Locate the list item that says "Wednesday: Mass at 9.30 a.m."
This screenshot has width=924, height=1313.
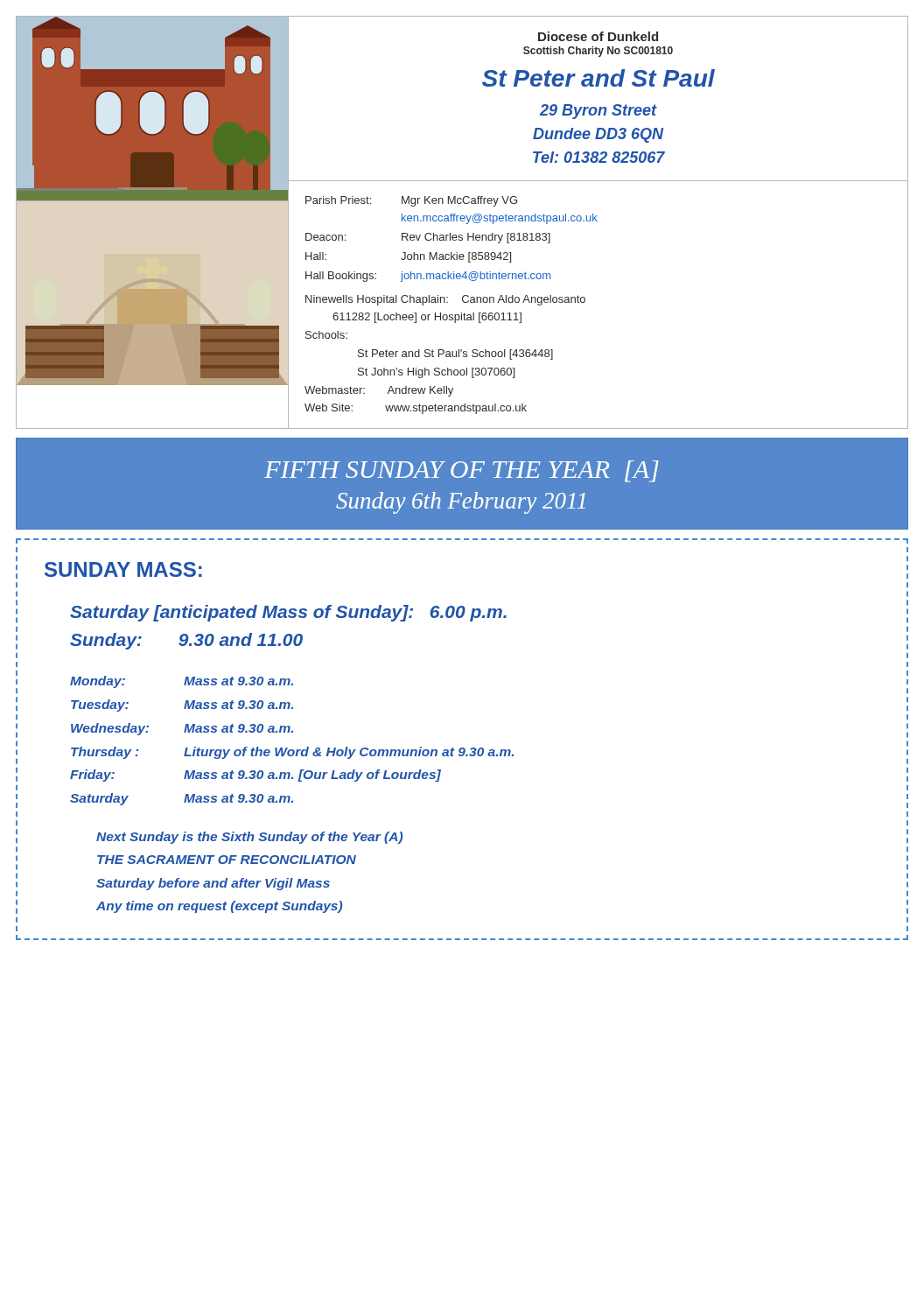182,729
